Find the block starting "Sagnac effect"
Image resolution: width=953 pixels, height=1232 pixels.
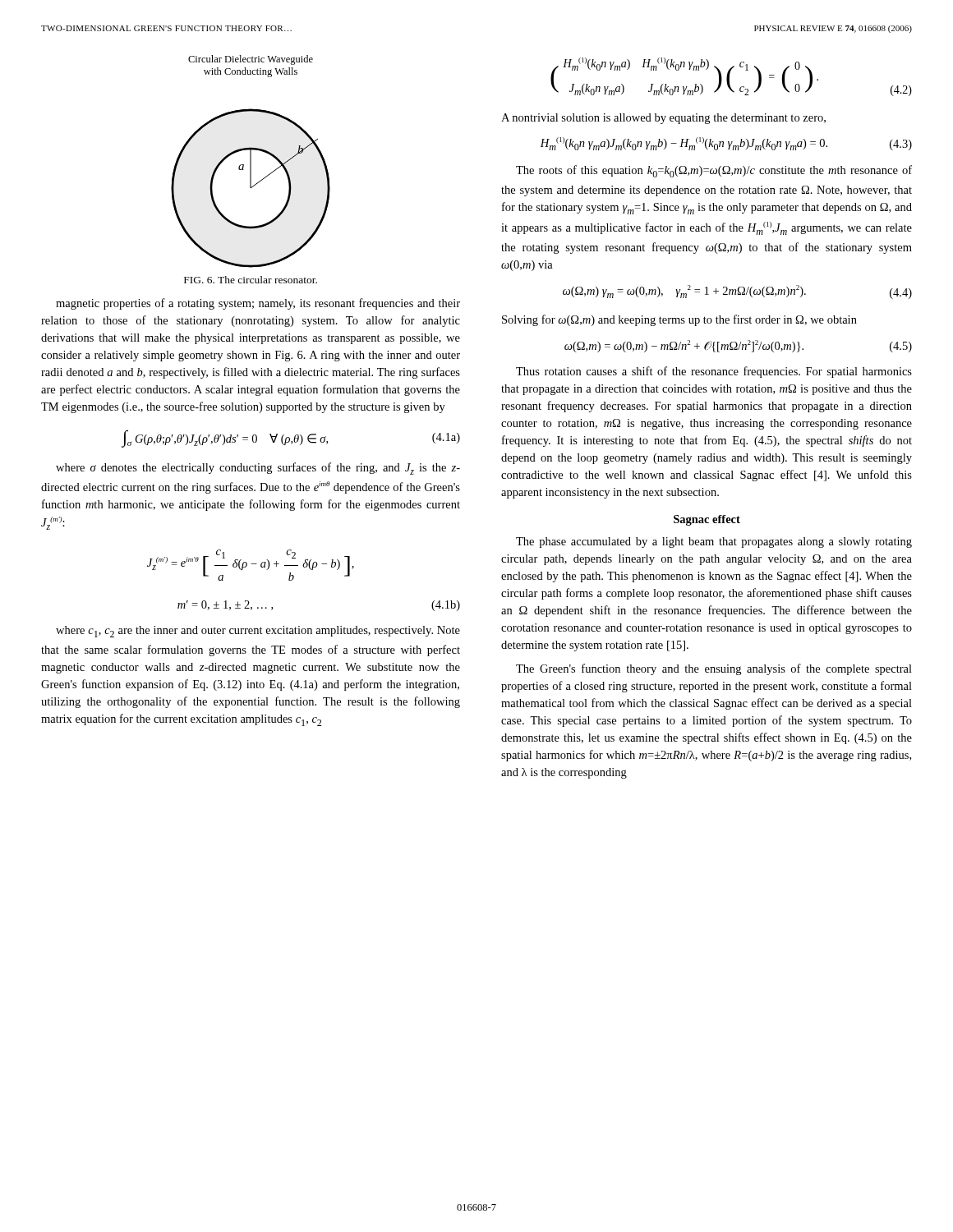click(707, 519)
